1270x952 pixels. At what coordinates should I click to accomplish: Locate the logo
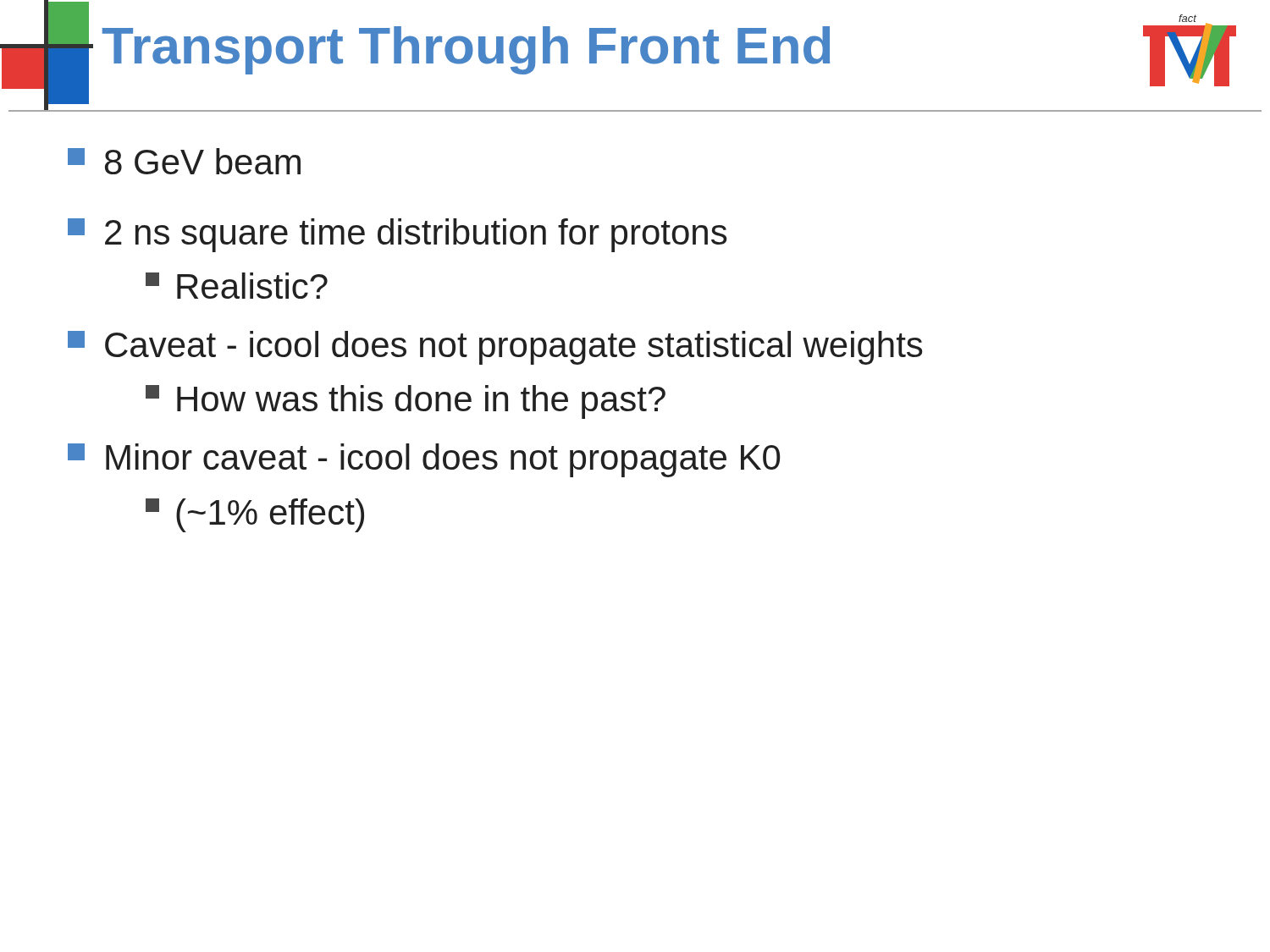click(x=1190, y=52)
